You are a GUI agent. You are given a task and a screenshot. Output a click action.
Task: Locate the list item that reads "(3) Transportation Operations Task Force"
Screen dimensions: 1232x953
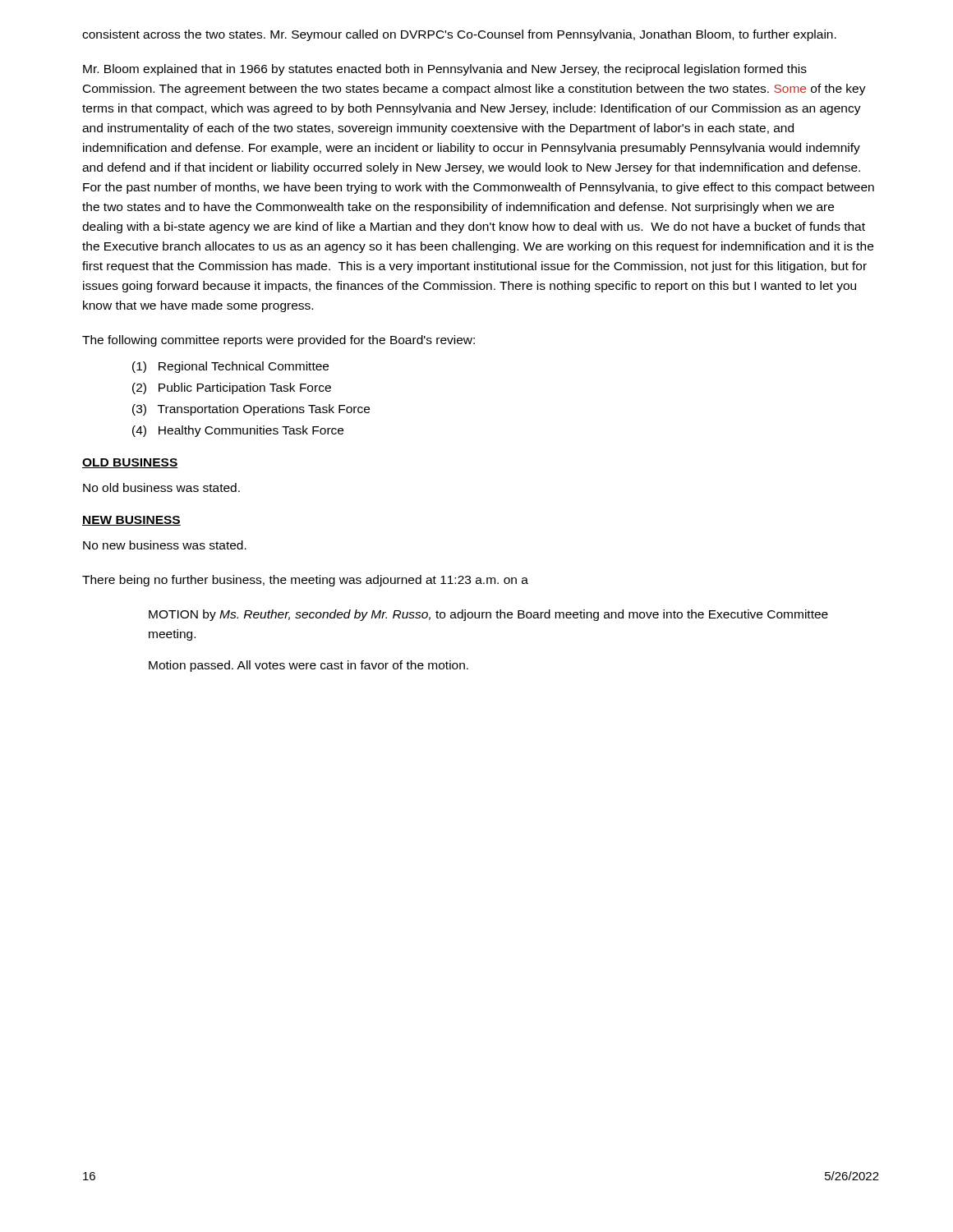coord(251,409)
